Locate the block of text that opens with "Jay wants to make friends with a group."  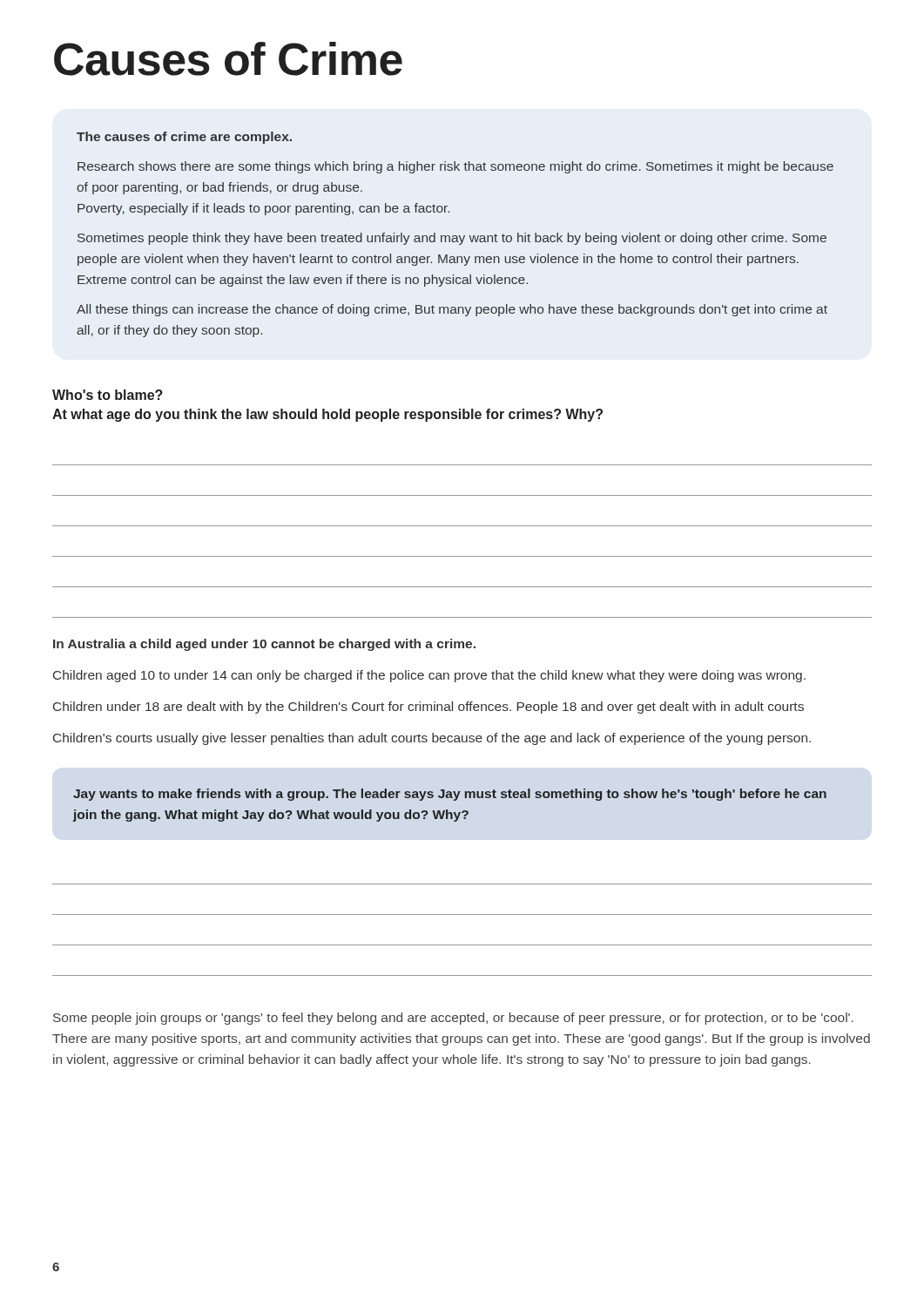coord(462,804)
